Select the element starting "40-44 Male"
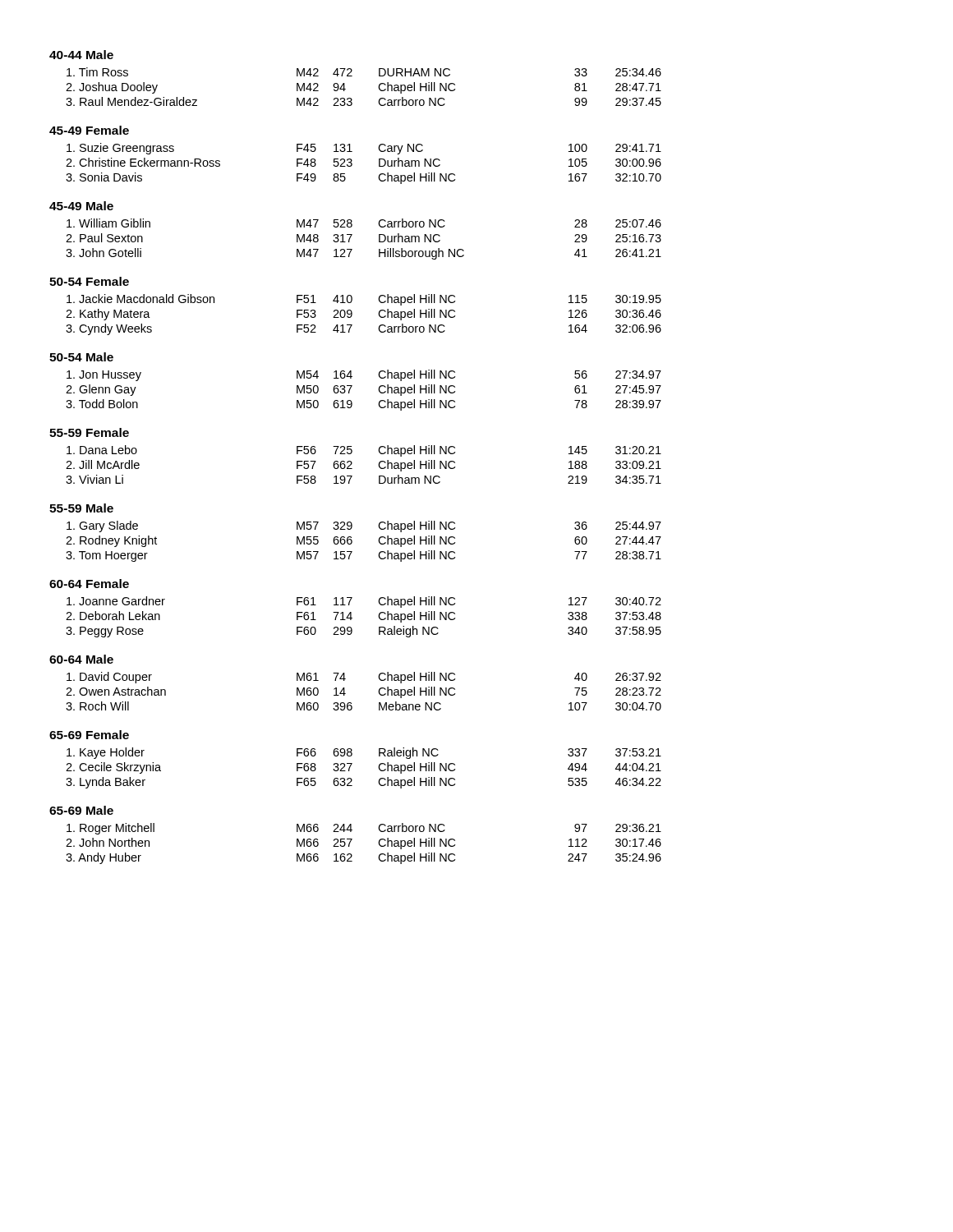The height and width of the screenshot is (1232, 953). pyautogui.click(x=81, y=55)
